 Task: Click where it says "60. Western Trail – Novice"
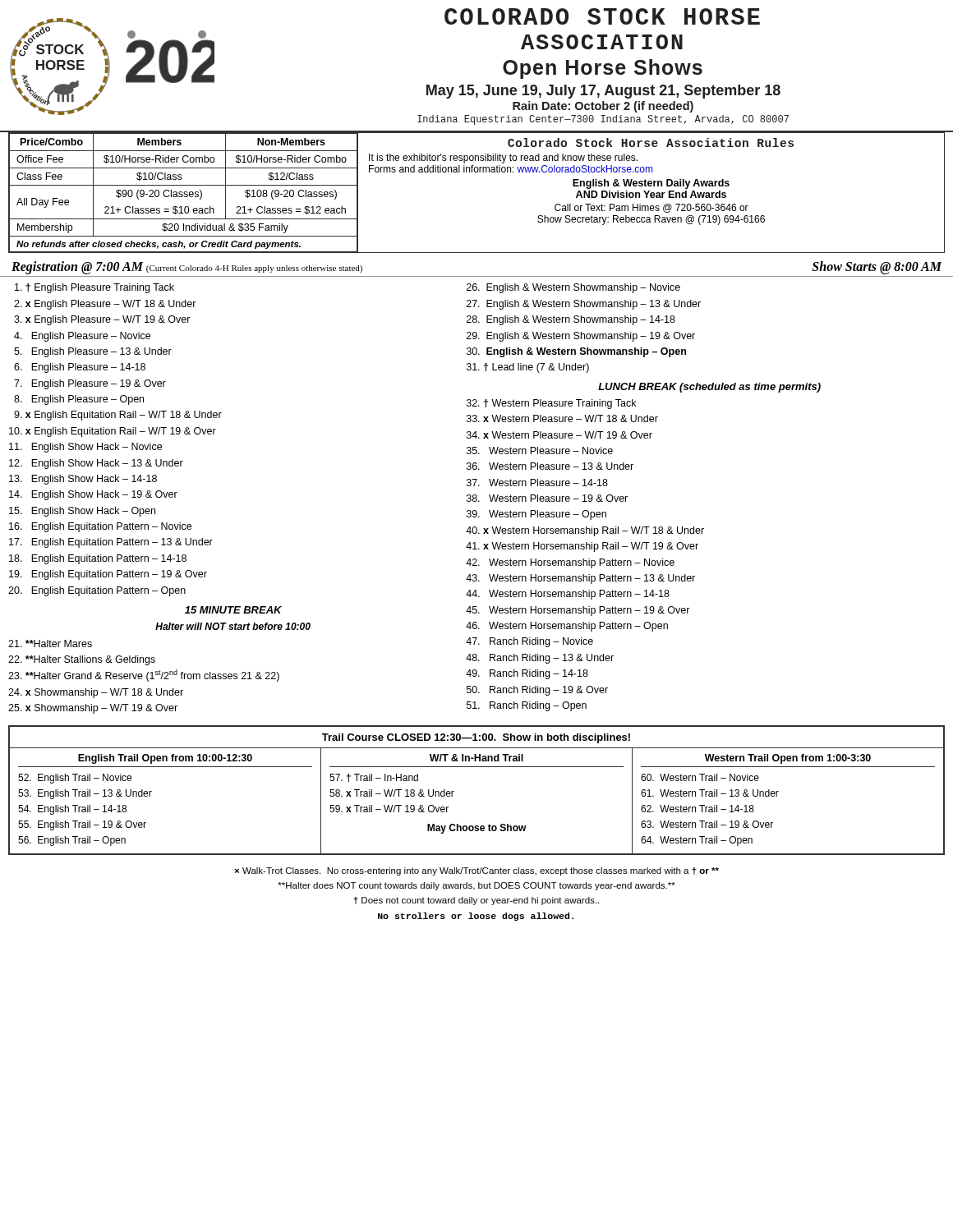click(x=700, y=778)
